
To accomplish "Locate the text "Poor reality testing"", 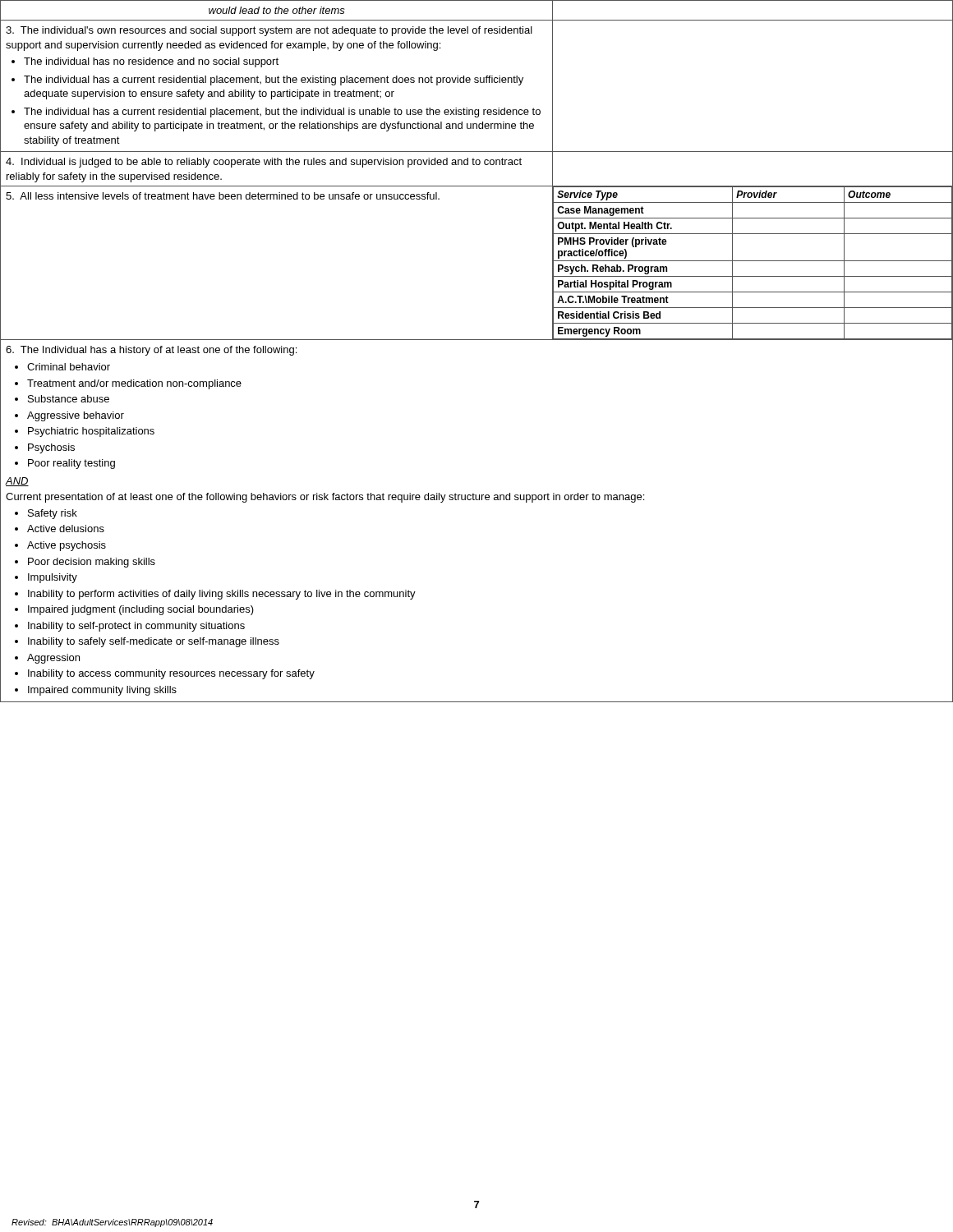I will tap(71, 463).
